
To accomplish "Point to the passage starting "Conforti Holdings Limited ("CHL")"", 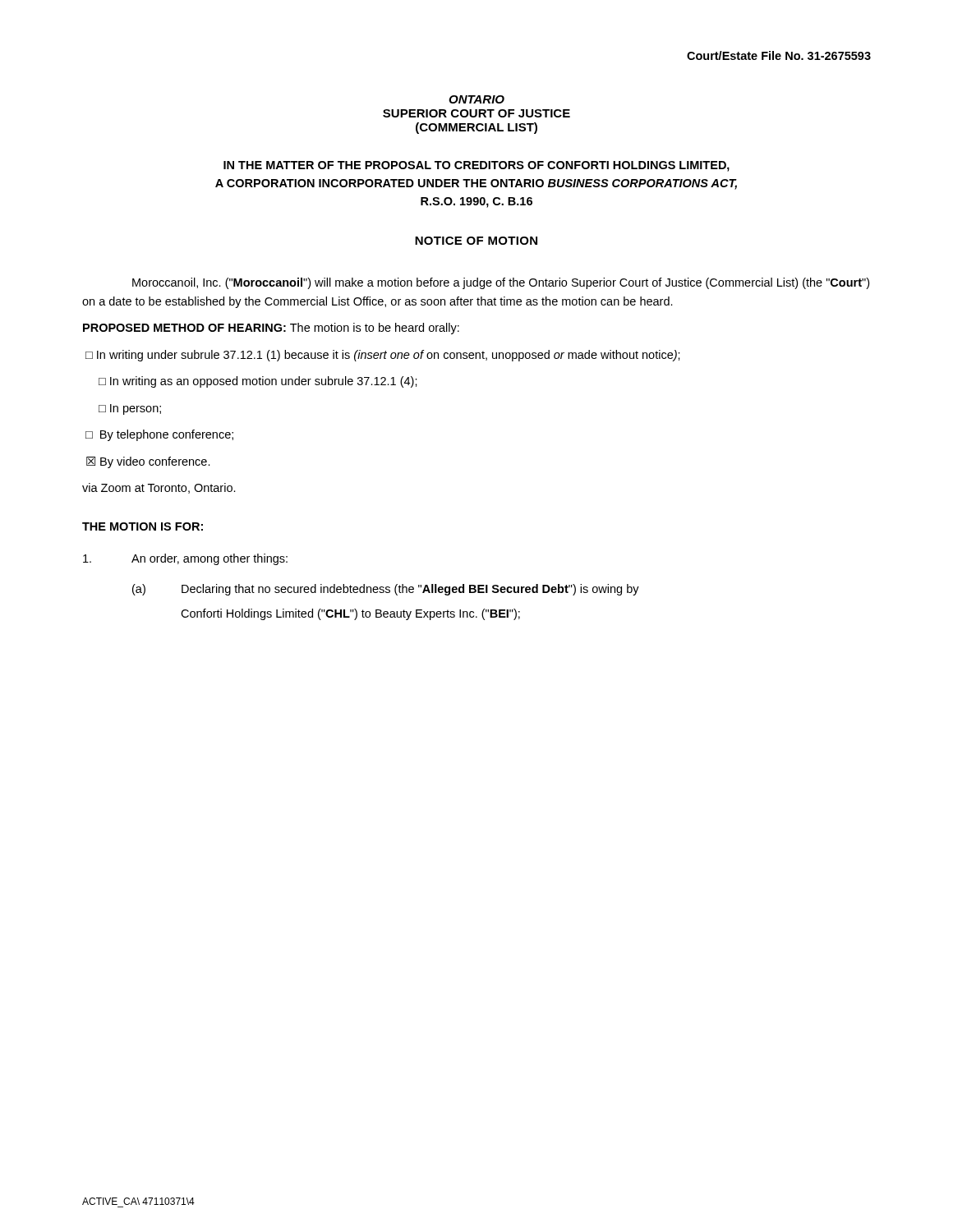I will (351, 614).
